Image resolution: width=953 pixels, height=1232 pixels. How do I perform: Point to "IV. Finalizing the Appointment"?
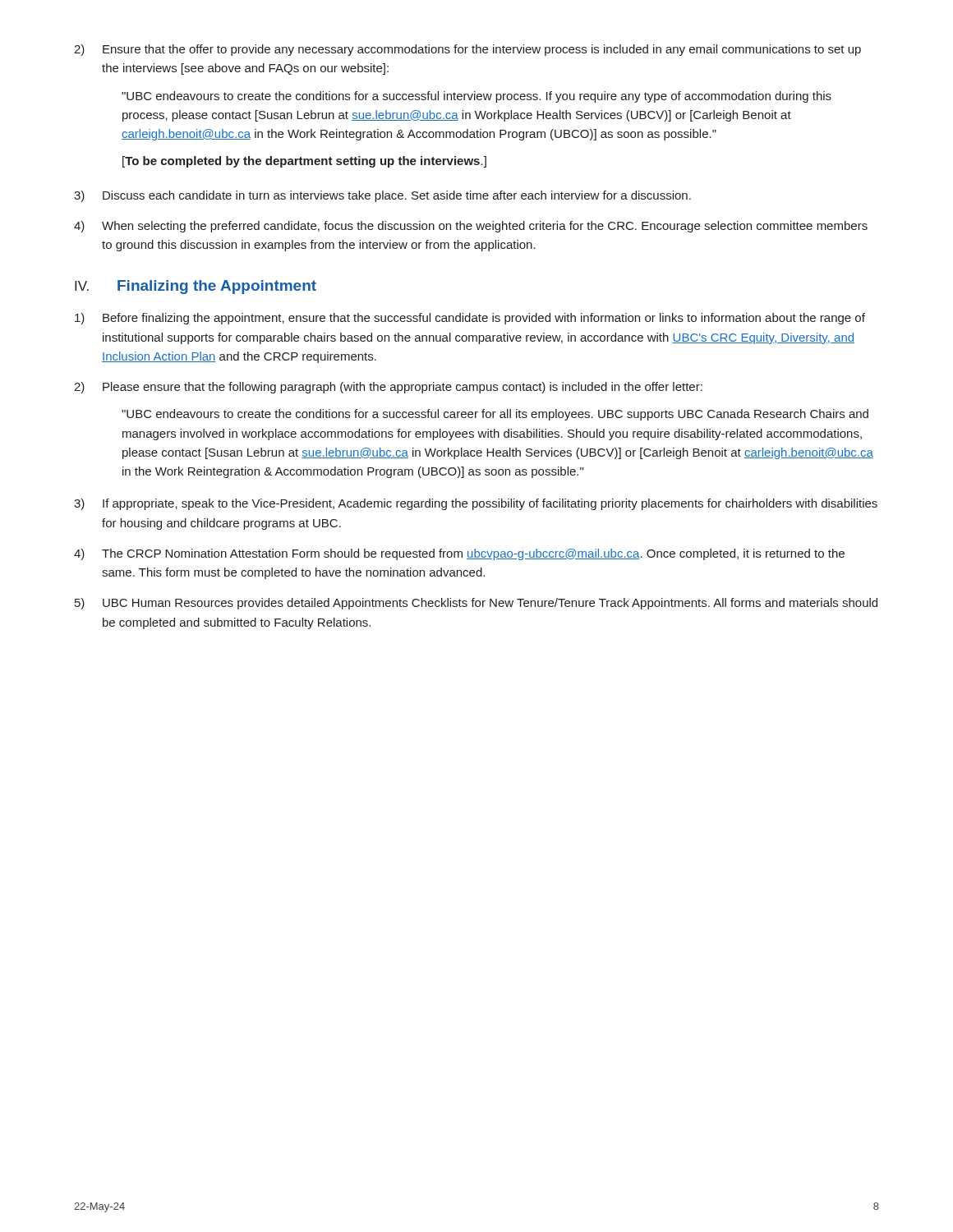point(195,286)
